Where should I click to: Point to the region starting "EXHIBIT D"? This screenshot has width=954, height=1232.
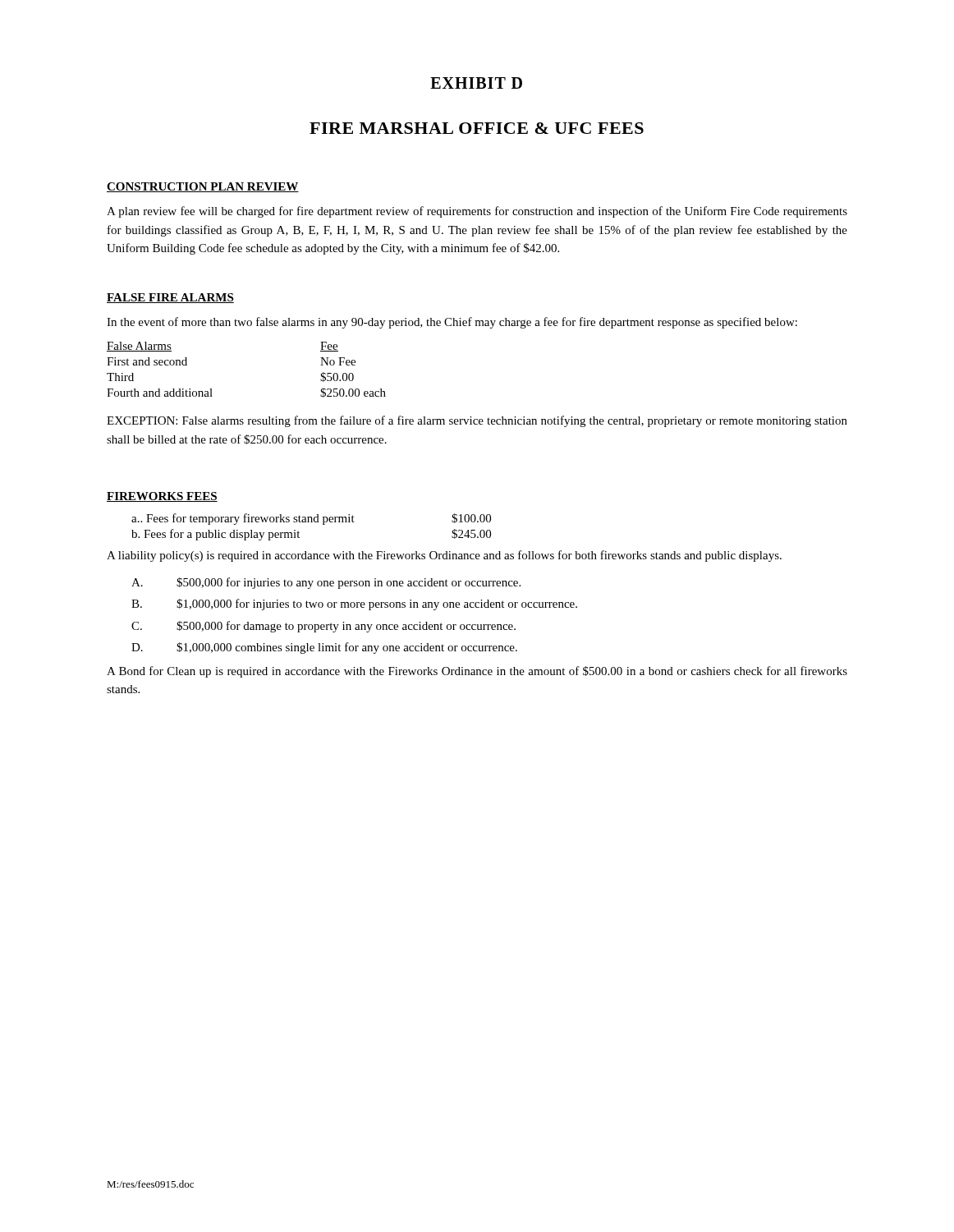tap(477, 83)
